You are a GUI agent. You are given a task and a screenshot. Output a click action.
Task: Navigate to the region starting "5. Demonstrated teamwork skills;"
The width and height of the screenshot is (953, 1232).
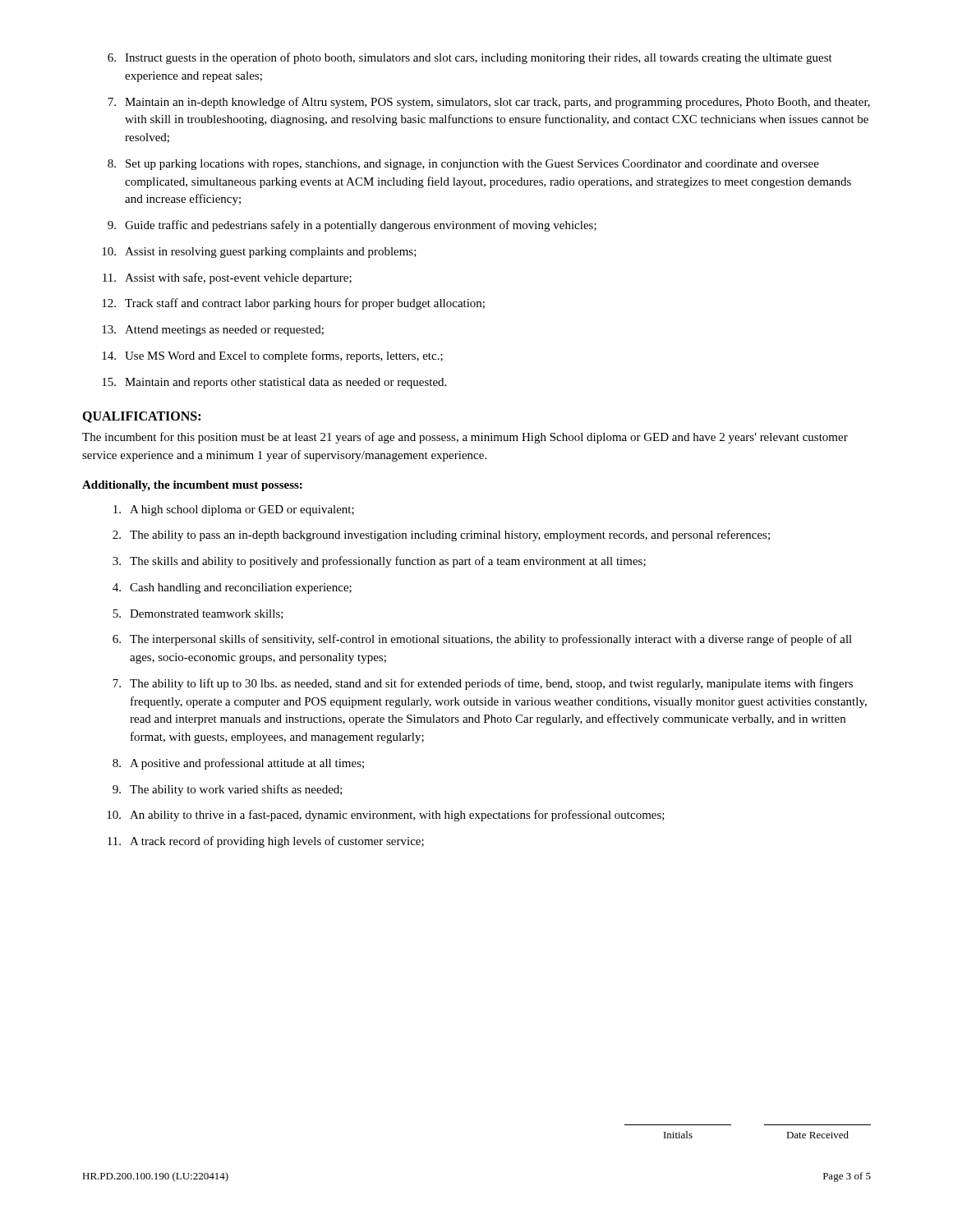pos(198,614)
